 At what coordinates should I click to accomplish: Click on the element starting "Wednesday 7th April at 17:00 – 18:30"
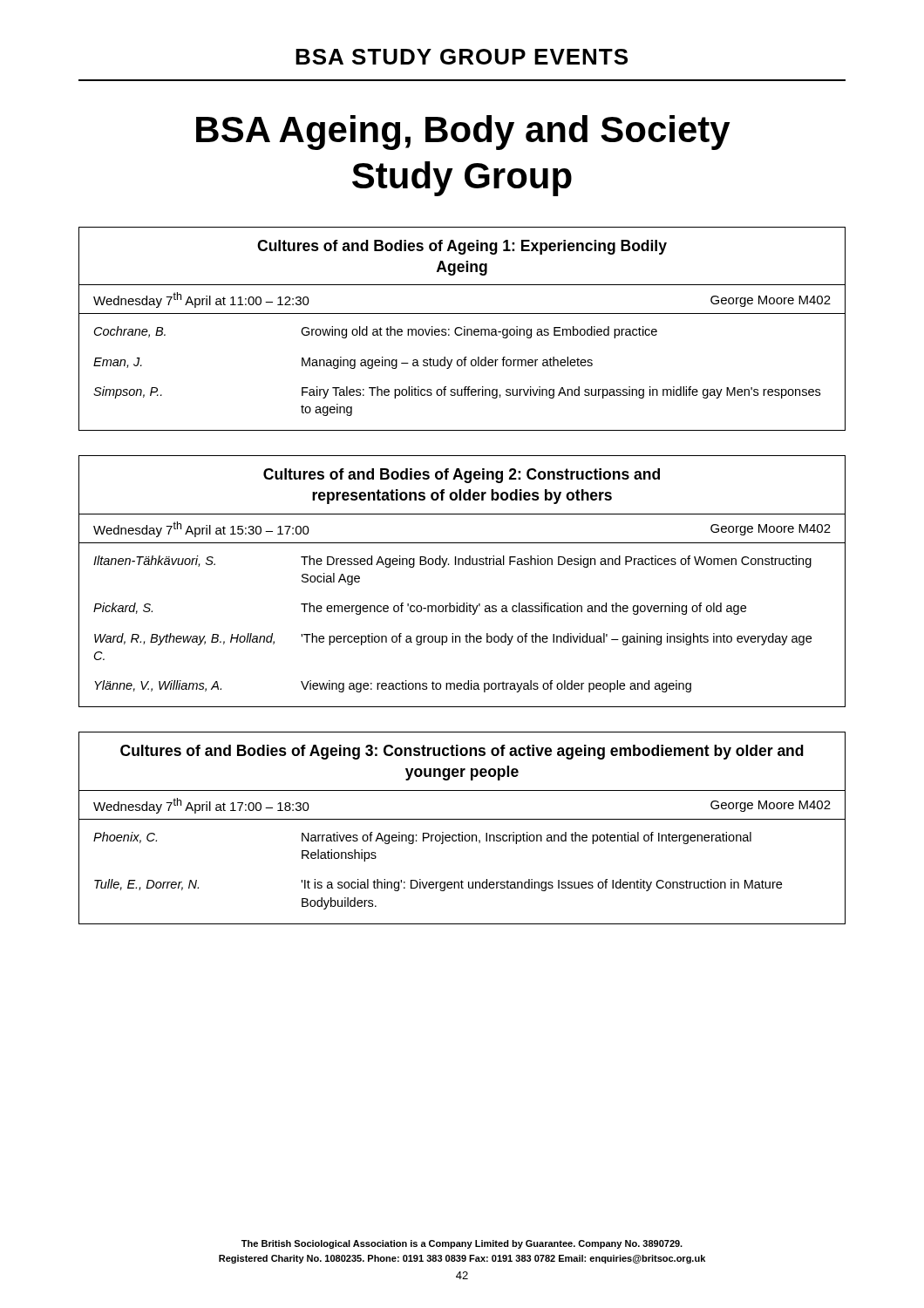pos(204,805)
